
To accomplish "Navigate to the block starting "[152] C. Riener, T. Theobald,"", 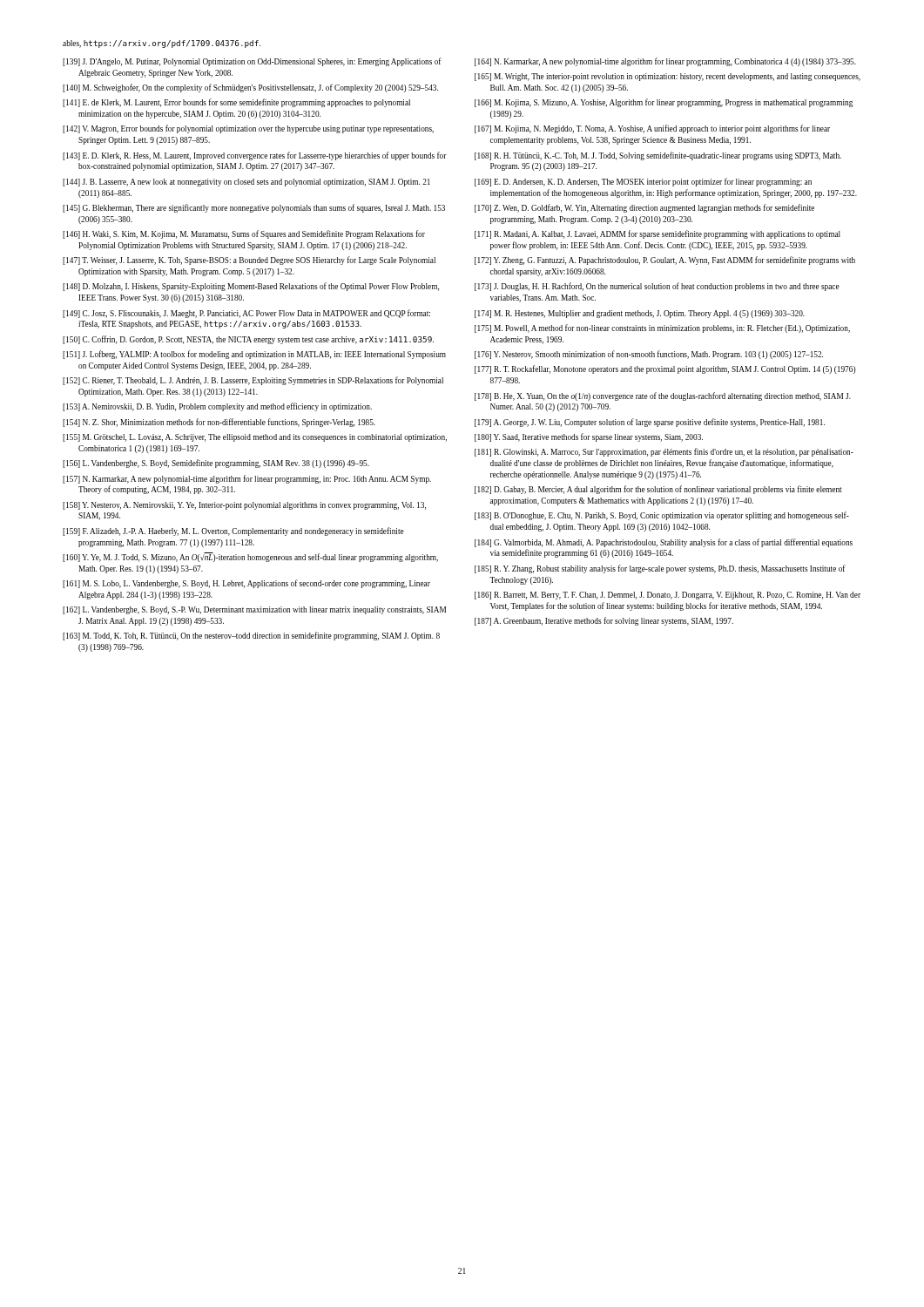I will [253, 387].
